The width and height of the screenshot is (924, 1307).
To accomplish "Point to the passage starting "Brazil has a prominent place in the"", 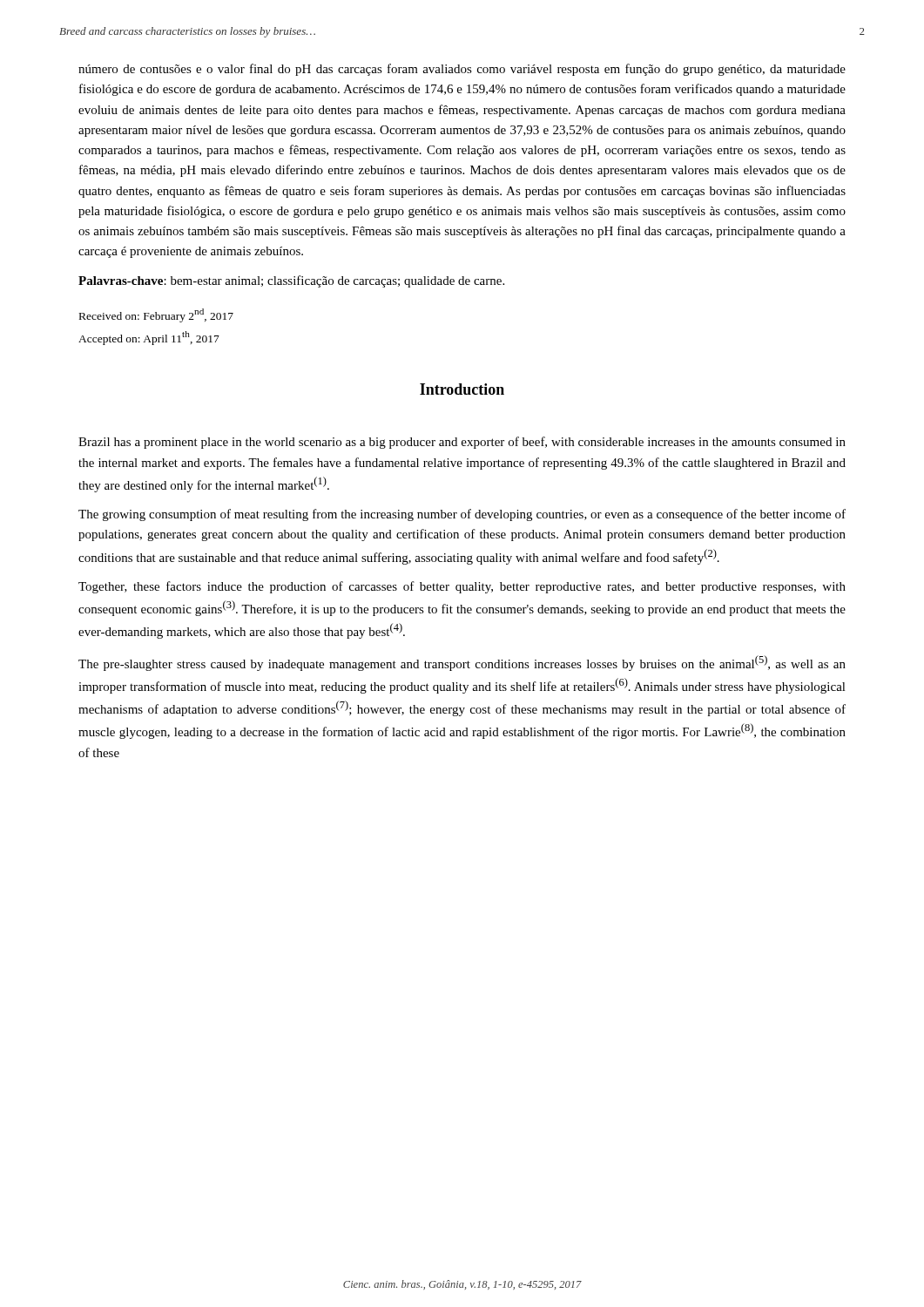I will (x=462, y=464).
